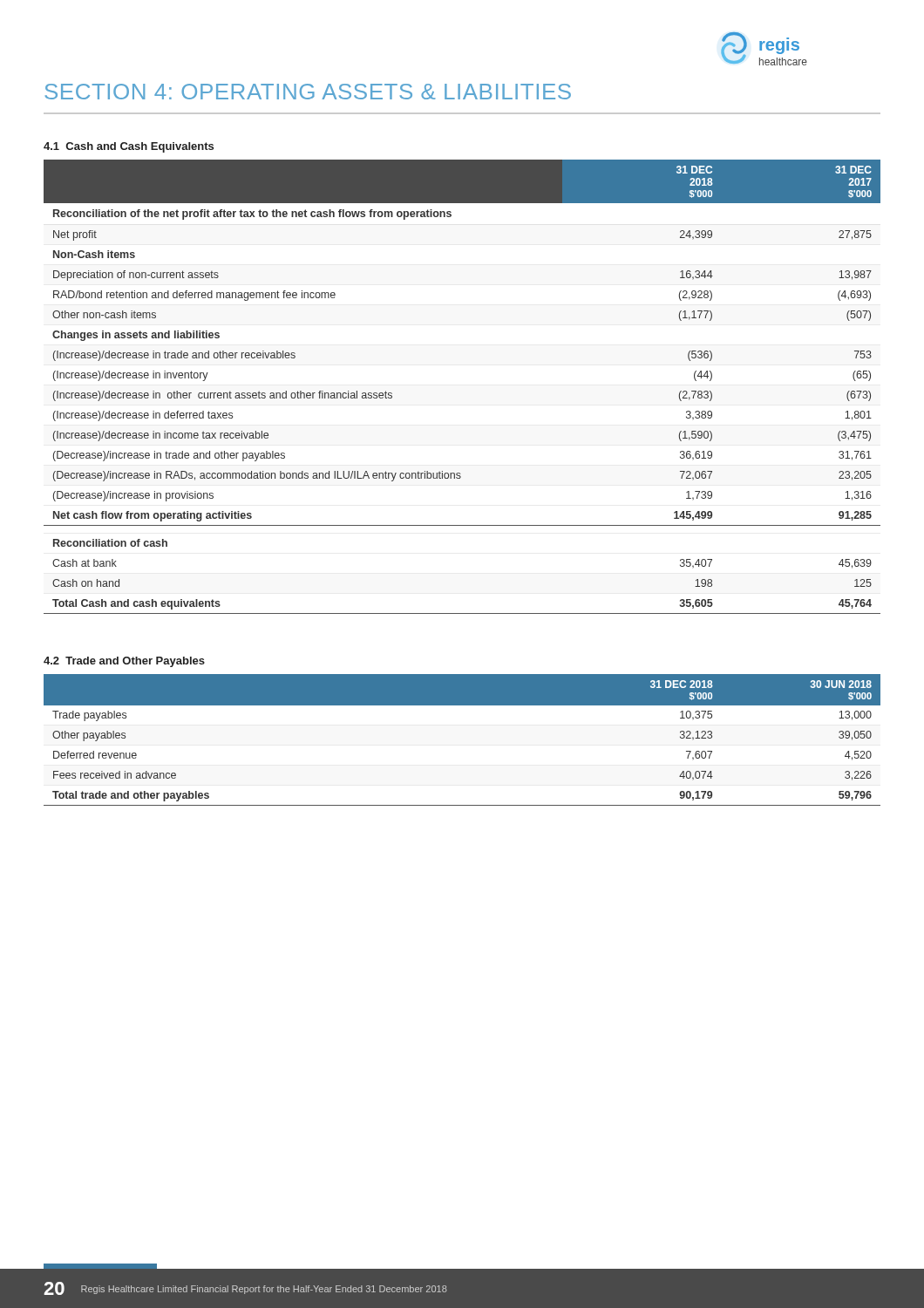Find the table that mentions "31 DEC 2018"
The image size is (924, 1308).
coord(462,740)
